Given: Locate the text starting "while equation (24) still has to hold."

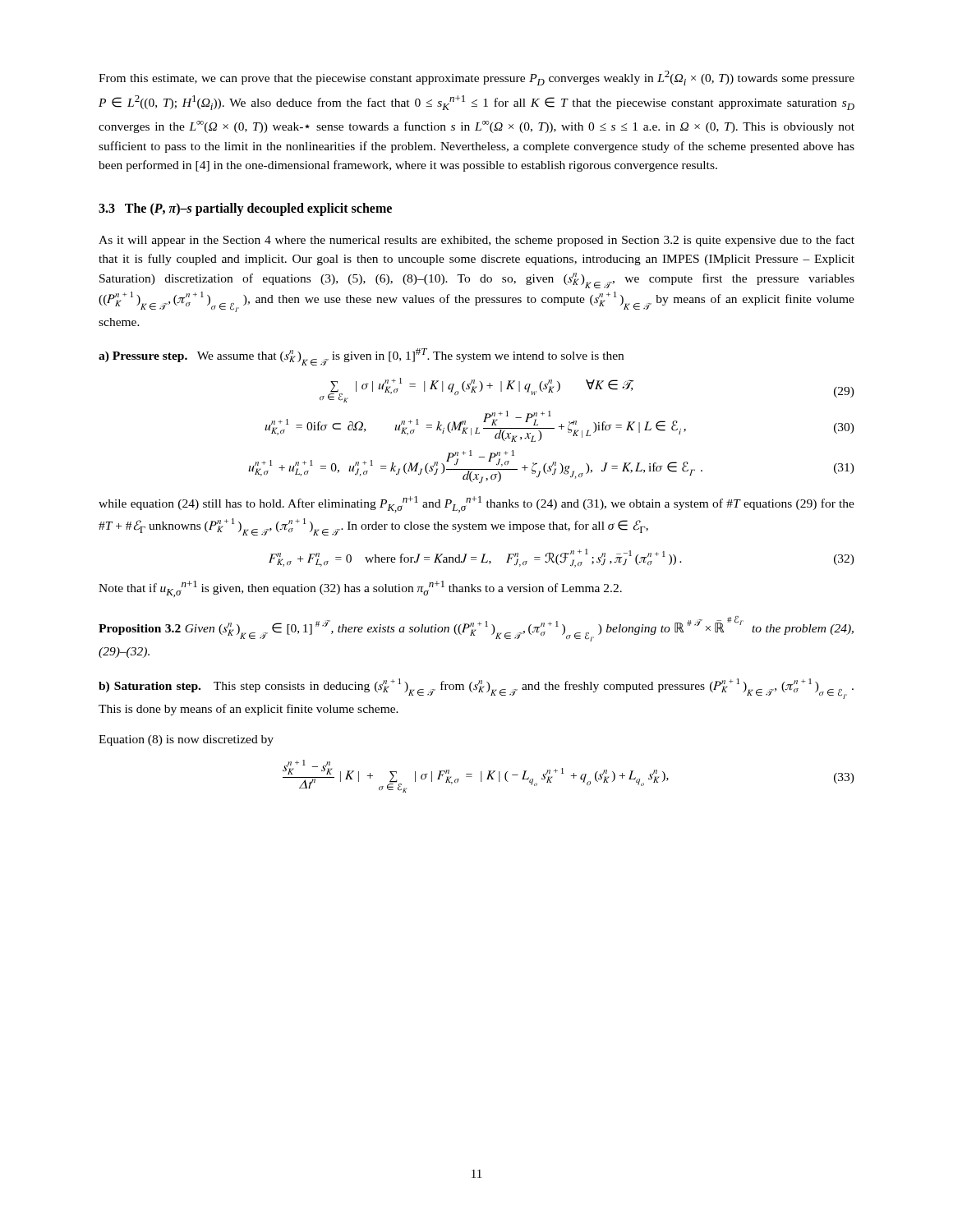Looking at the screenshot, I should pyautogui.click(x=476, y=515).
